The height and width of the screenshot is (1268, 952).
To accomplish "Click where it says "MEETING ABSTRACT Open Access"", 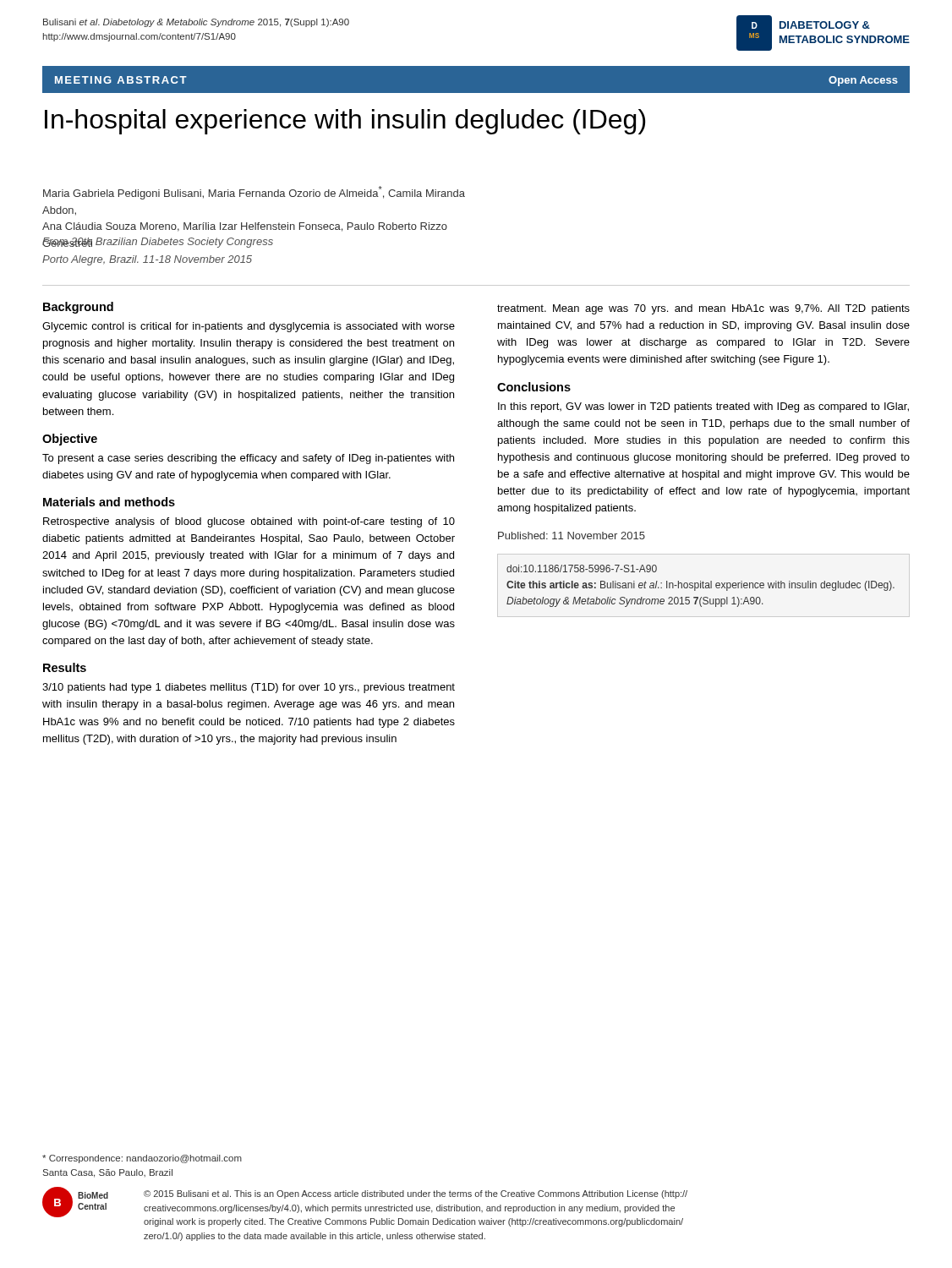I will coord(120,81).
